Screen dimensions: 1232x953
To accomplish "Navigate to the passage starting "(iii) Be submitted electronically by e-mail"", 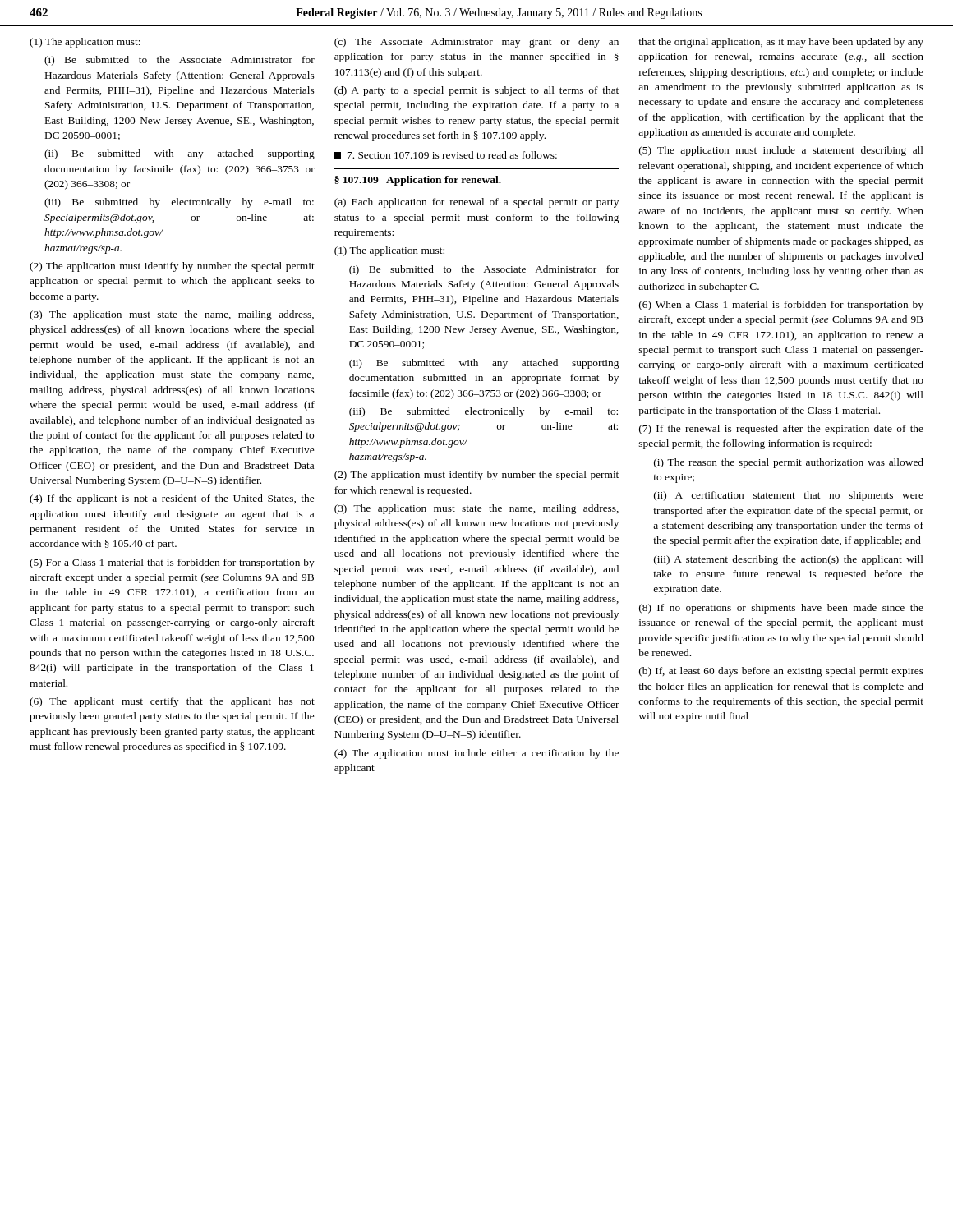I will (x=476, y=434).
